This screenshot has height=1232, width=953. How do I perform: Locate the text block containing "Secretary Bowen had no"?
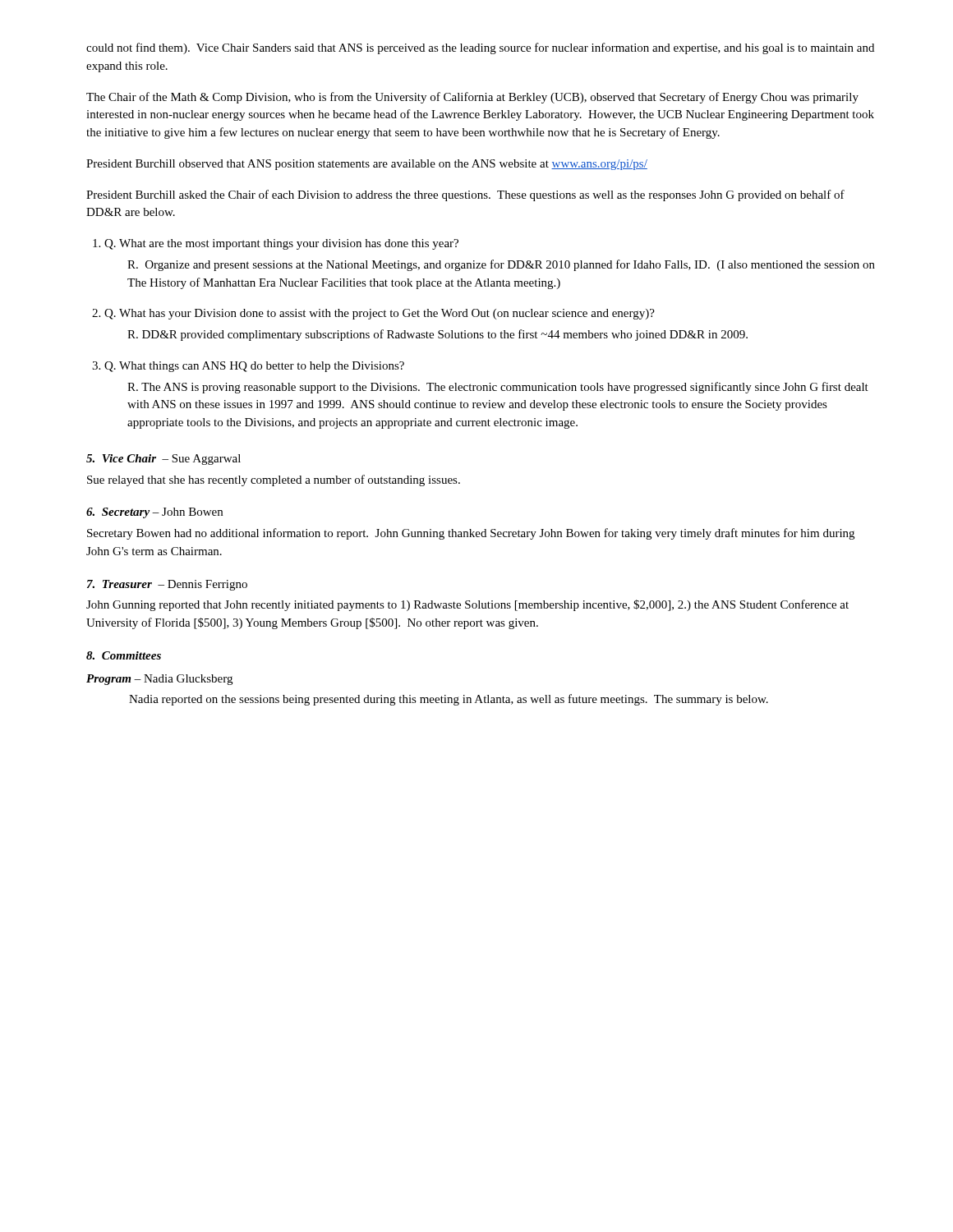471,542
